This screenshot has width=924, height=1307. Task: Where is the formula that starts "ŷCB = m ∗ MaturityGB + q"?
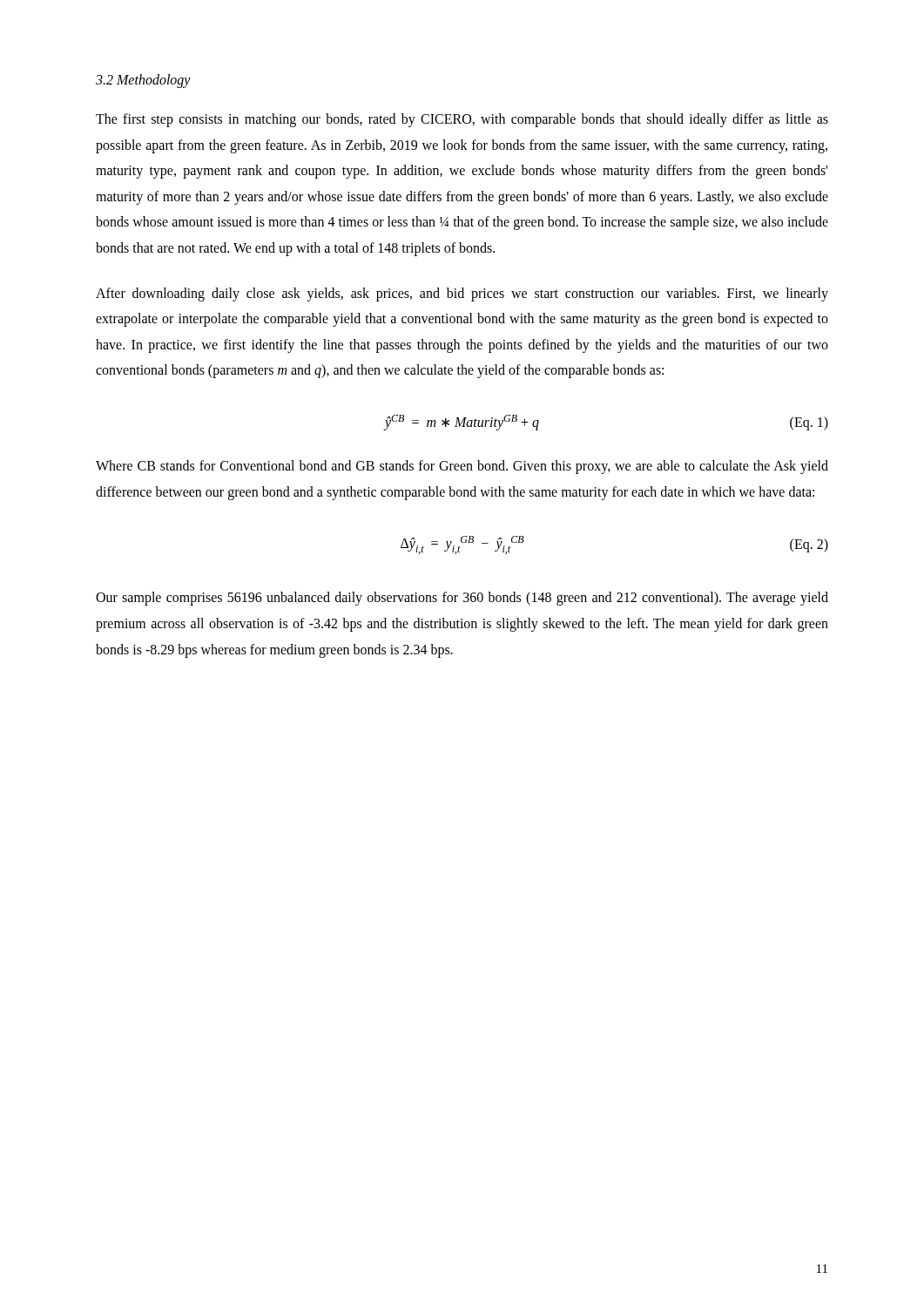coord(462,423)
